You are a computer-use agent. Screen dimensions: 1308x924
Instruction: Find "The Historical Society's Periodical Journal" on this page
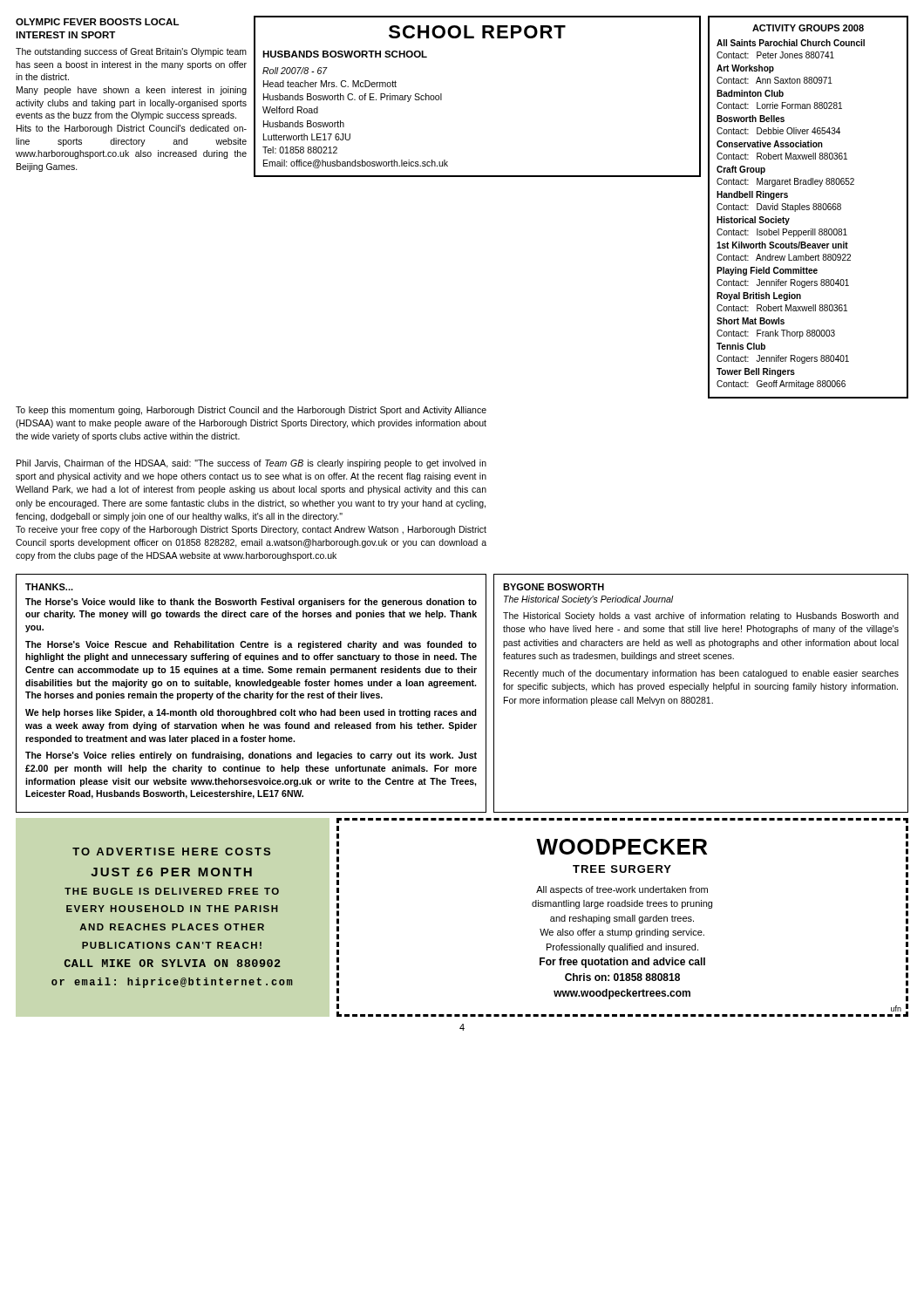[588, 599]
